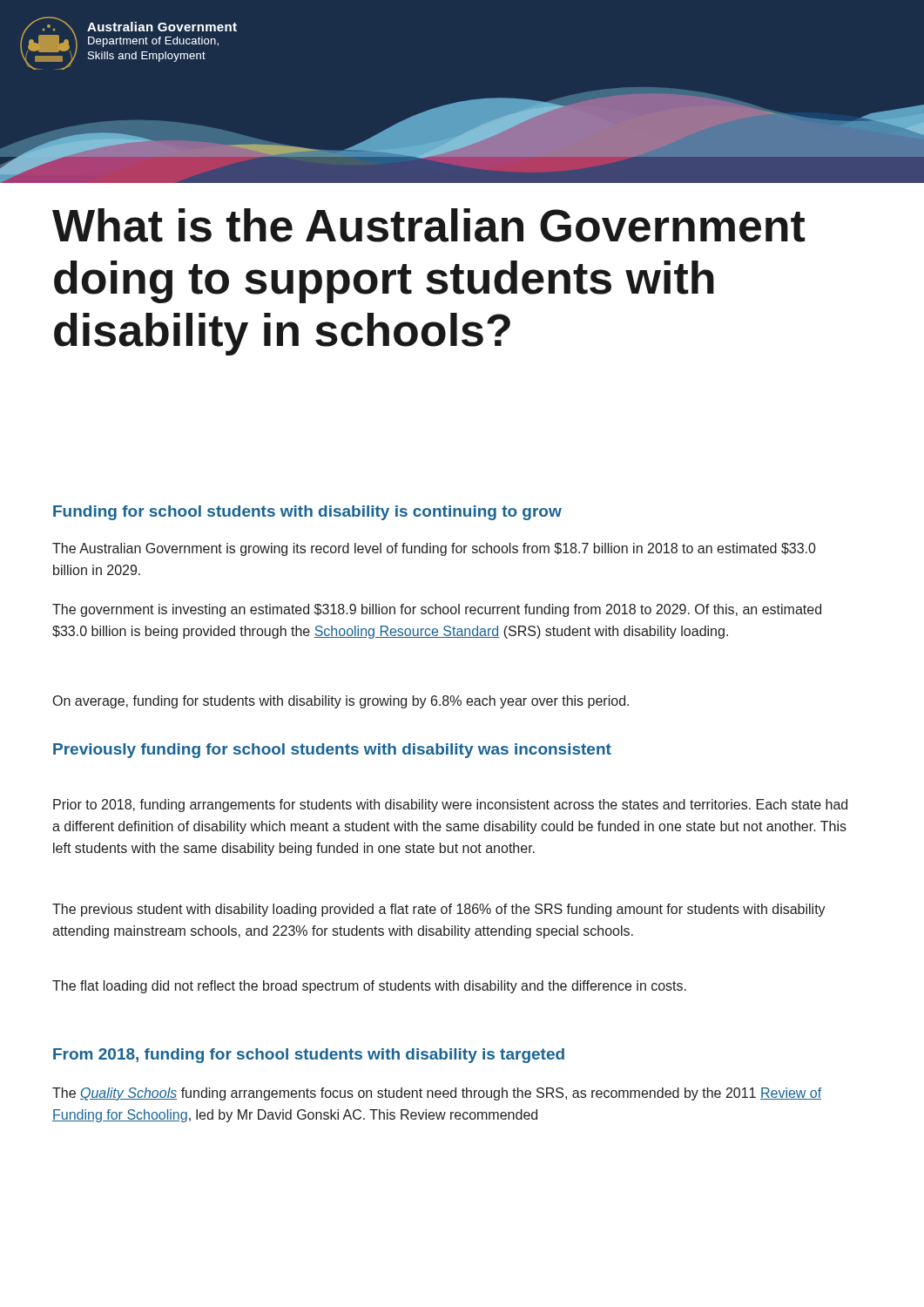
Task: Find the element starting "Funding for school students with disability is continuing"
Action: point(307,511)
